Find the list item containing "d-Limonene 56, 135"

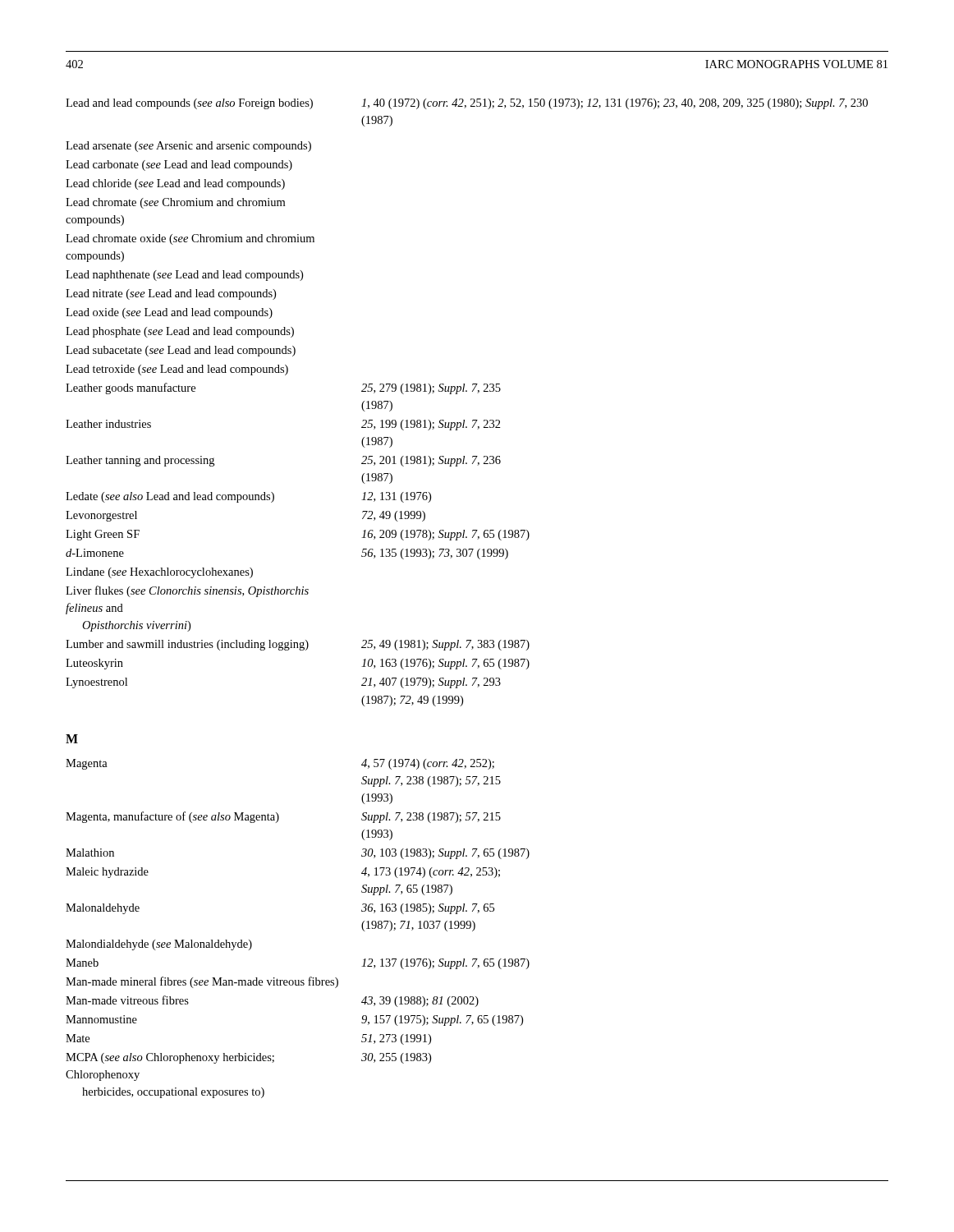(x=477, y=553)
